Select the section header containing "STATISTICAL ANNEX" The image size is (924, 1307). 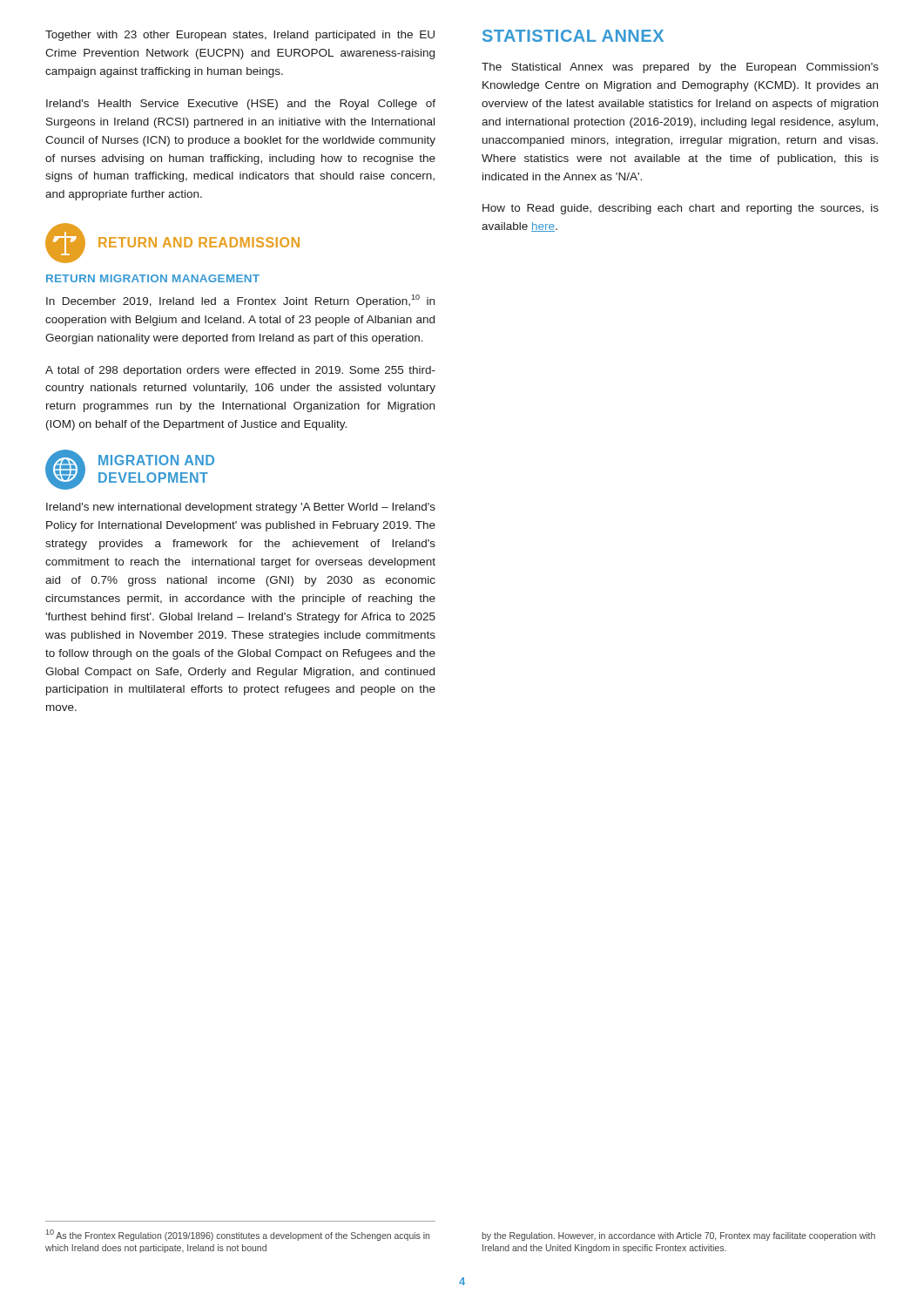573,36
